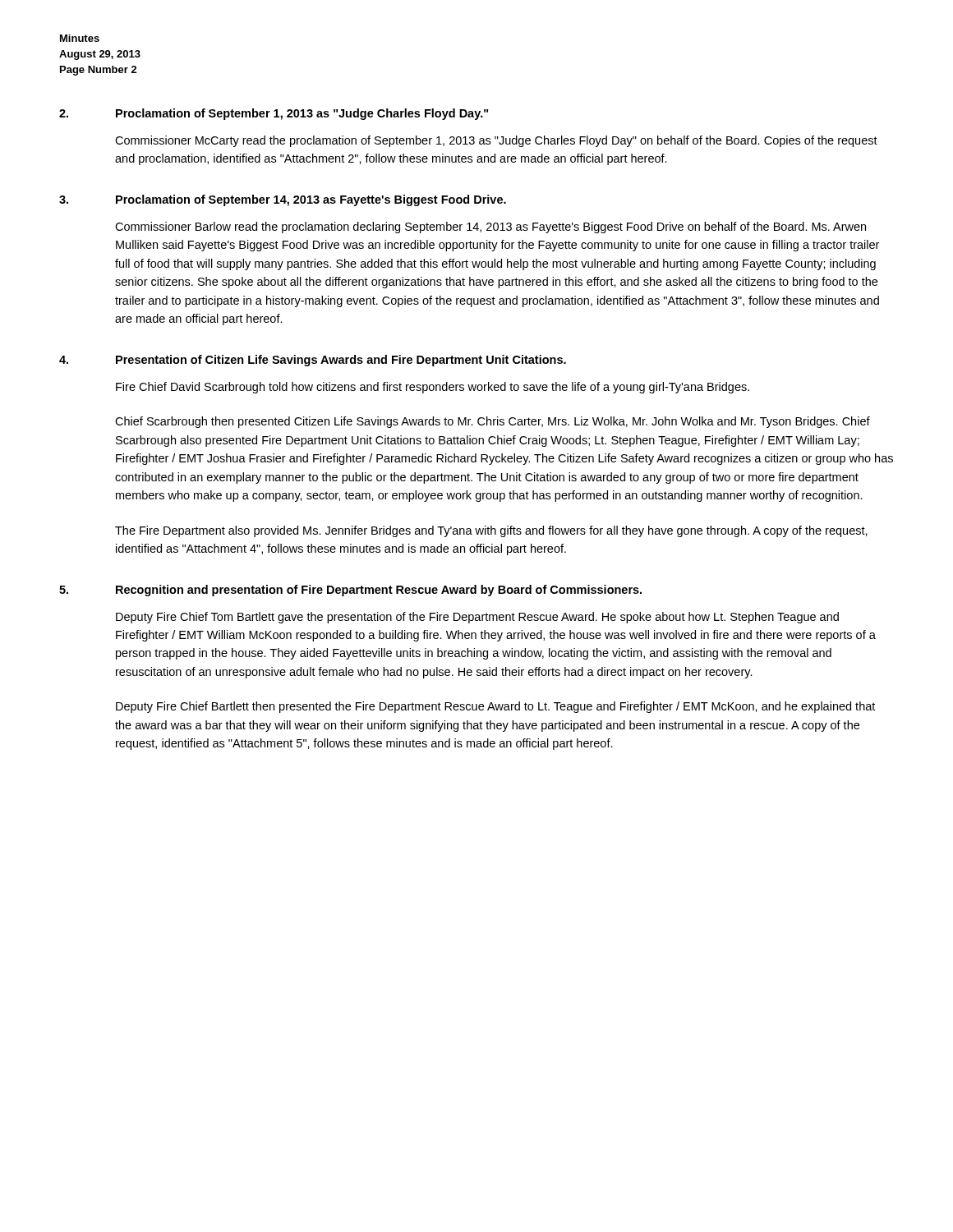Image resolution: width=953 pixels, height=1232 pixels.
Task: Find the block starting "Chief Scarbrough then presented"
Action: pos(504,458)
